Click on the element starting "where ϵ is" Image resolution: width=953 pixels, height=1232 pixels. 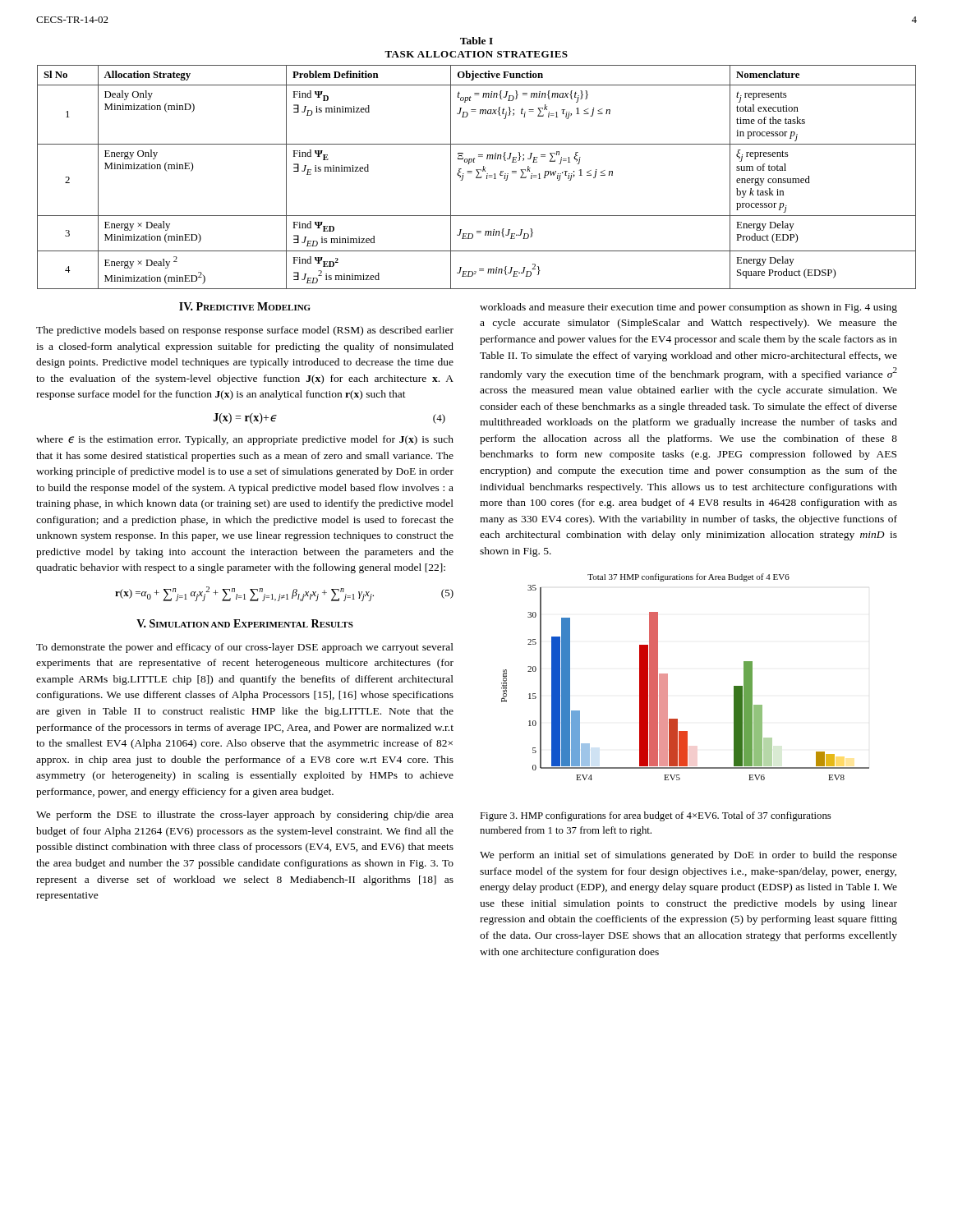(245, 503)
